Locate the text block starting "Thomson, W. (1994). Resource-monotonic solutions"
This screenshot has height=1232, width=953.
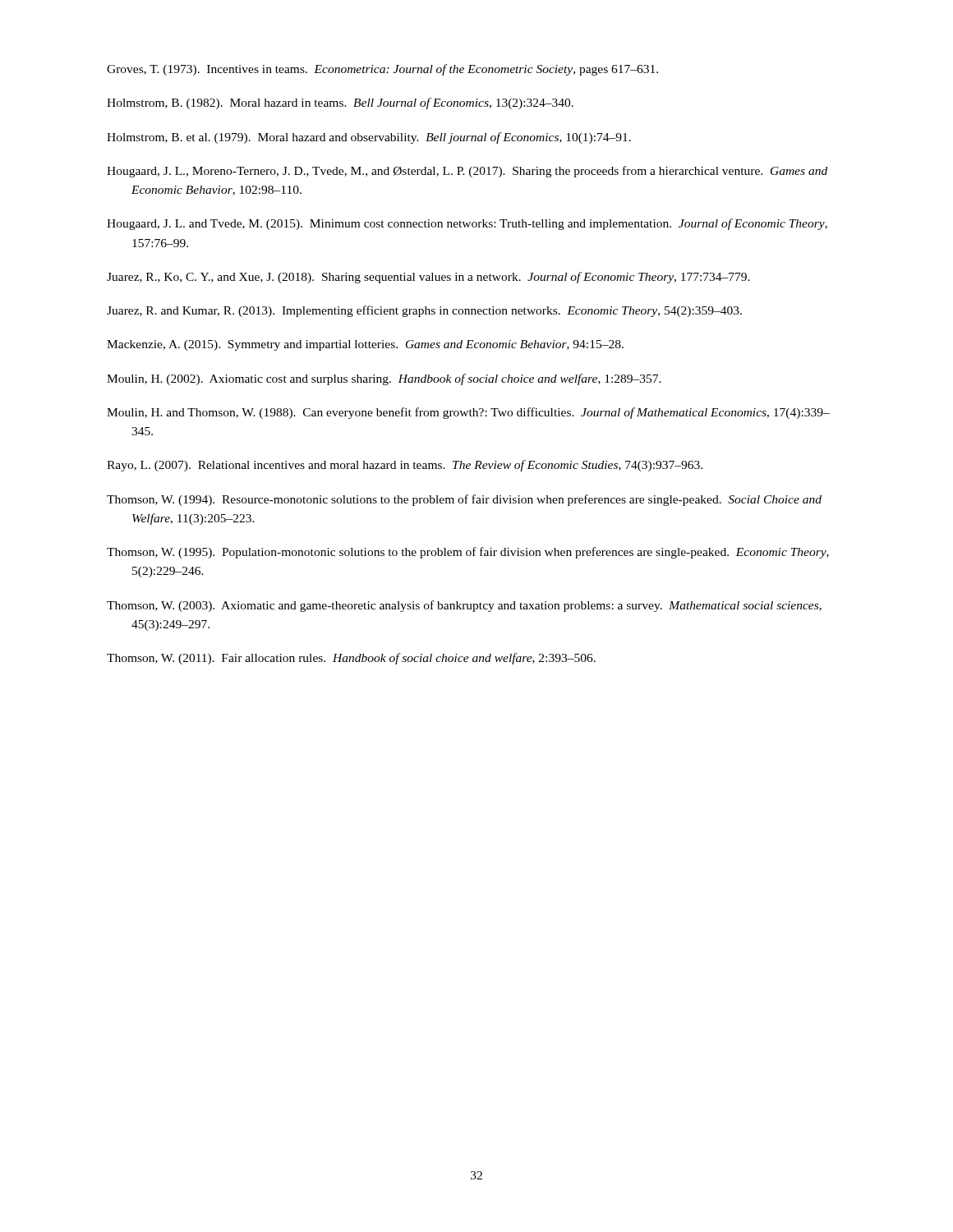point(476,508)
